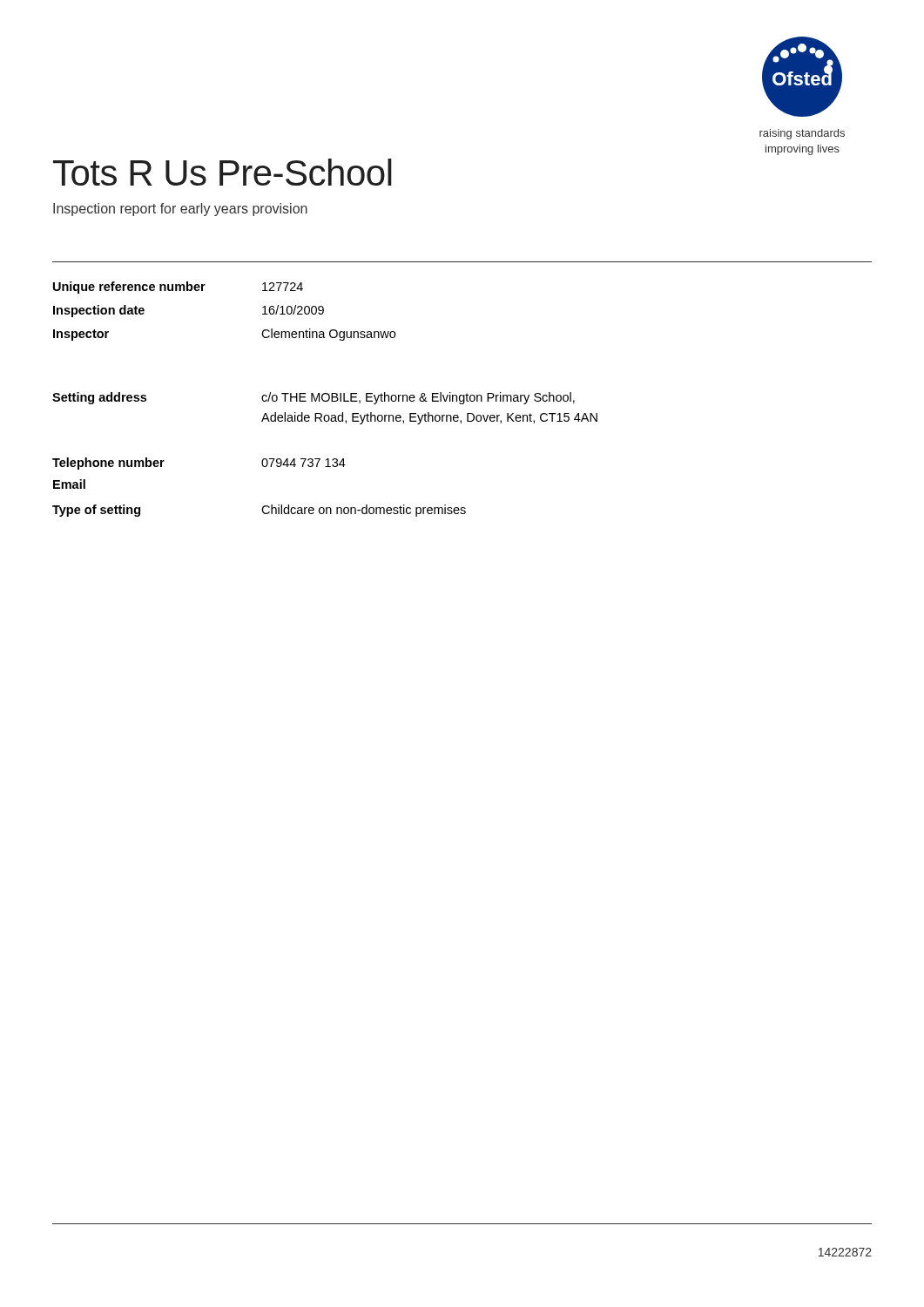Navigate to the text block starting "Tots R Us Pre-School Inspection report for early"
924x1307 pixels.
(x=223, y=185)
